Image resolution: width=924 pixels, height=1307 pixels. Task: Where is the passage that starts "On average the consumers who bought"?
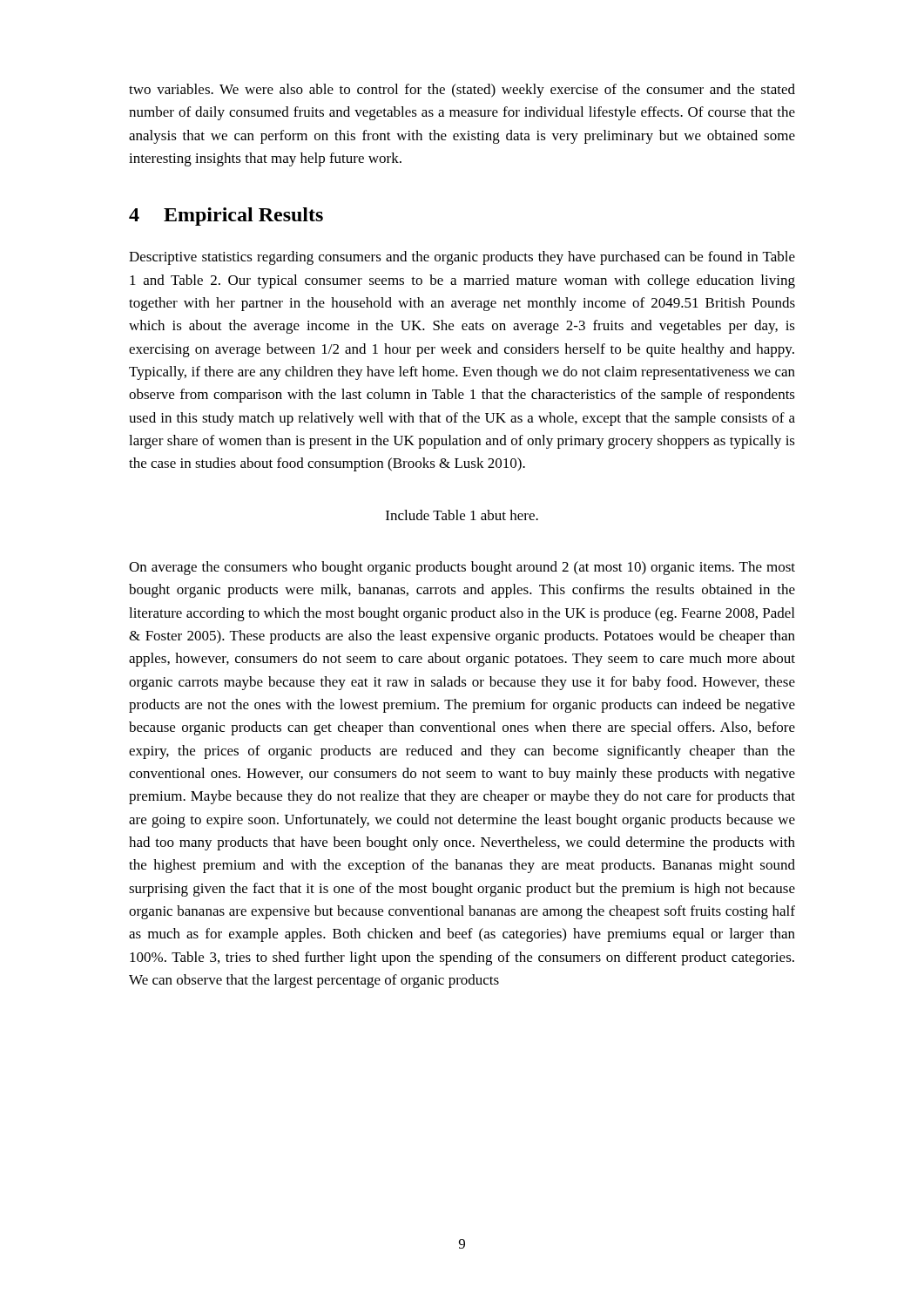click(x=462, y=773)
